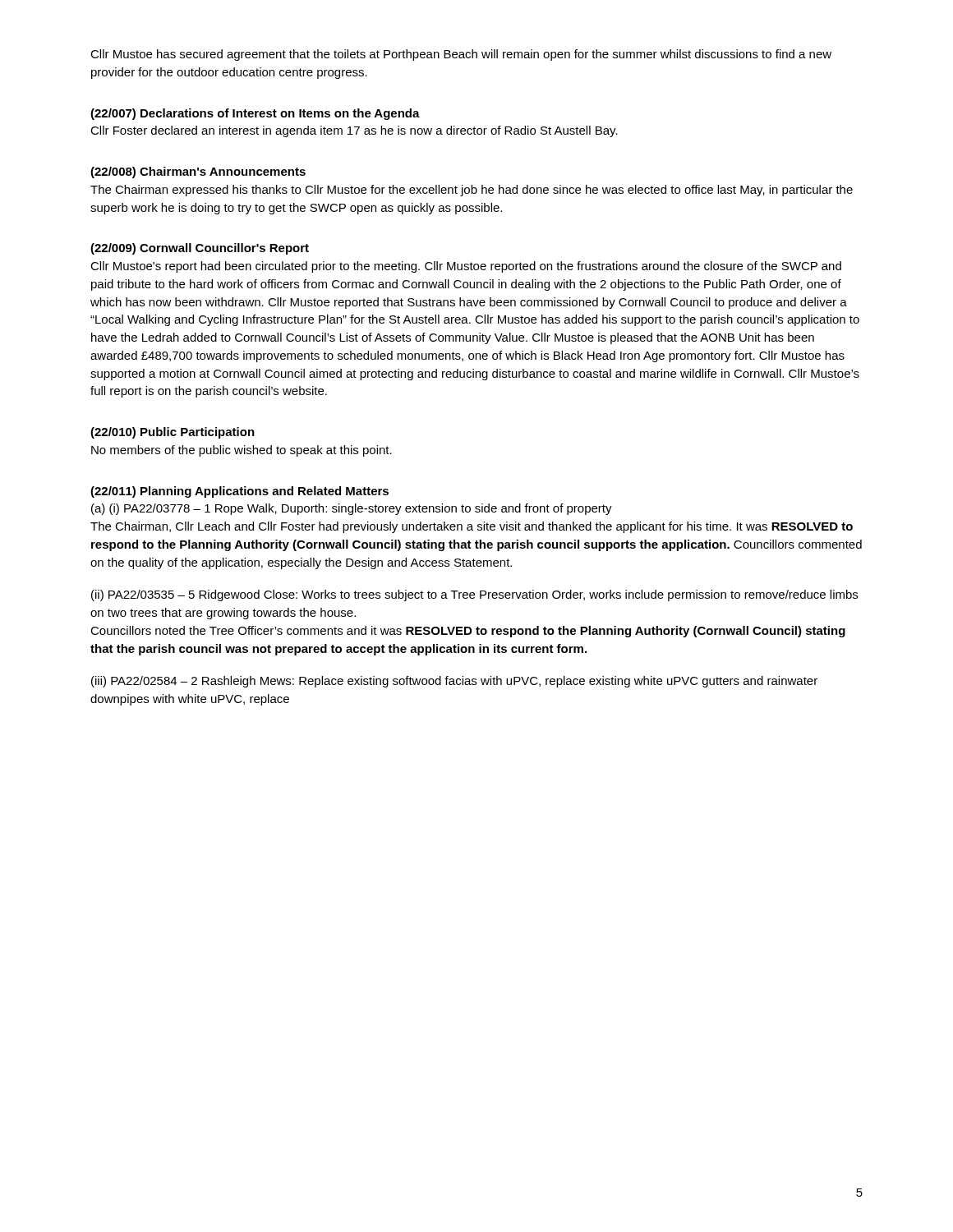This screenshot has height=1232, width=953.
Task: Find the block on this page that starts "Cllr Mustoe's report had"
Action: 476,329
